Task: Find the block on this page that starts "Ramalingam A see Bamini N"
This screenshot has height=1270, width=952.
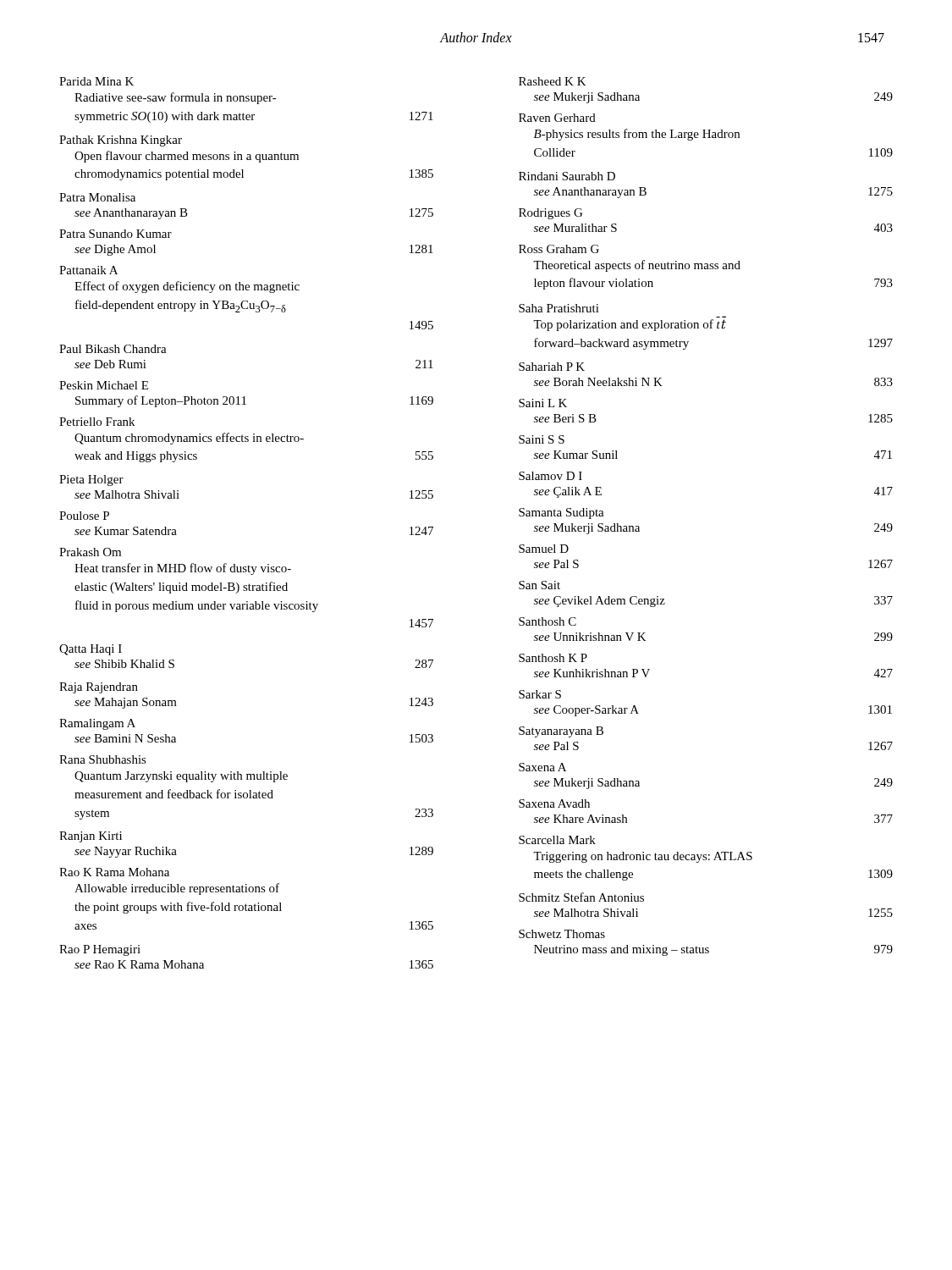Action: pos(97,724)
